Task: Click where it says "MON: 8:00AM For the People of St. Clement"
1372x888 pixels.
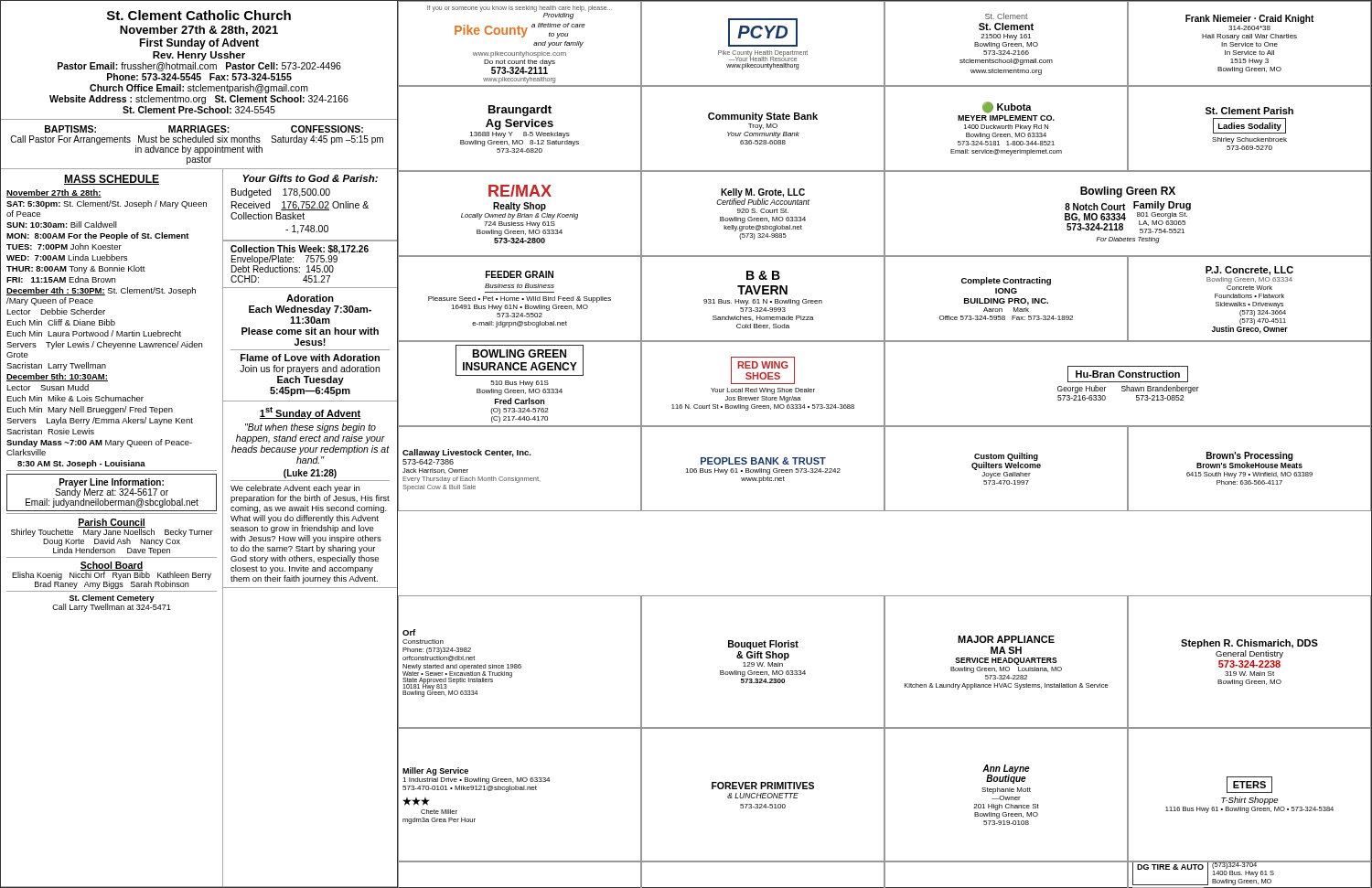Action: 98,235
